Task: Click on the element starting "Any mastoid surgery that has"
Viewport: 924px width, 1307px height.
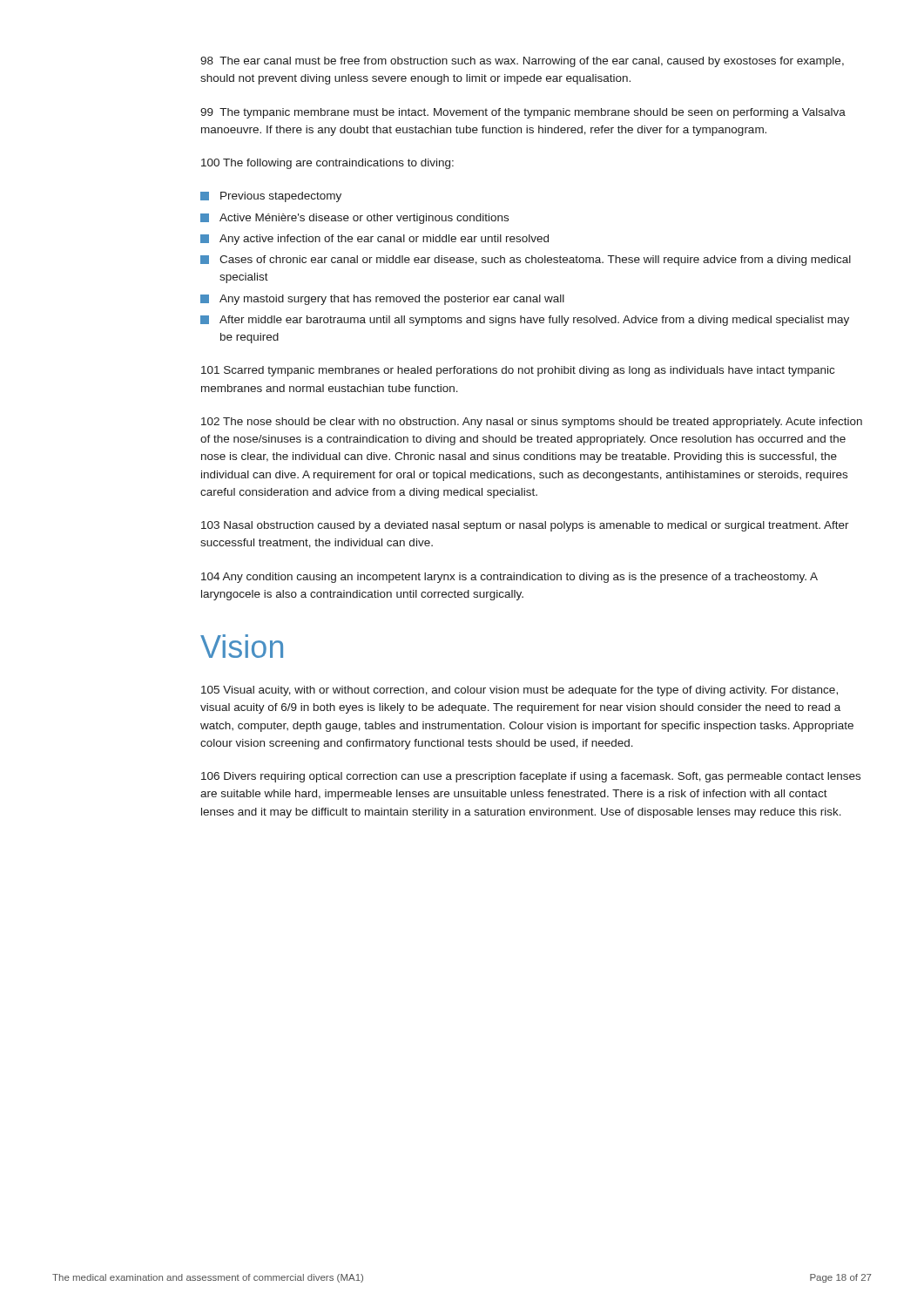Action: click(x=532, y=299)
